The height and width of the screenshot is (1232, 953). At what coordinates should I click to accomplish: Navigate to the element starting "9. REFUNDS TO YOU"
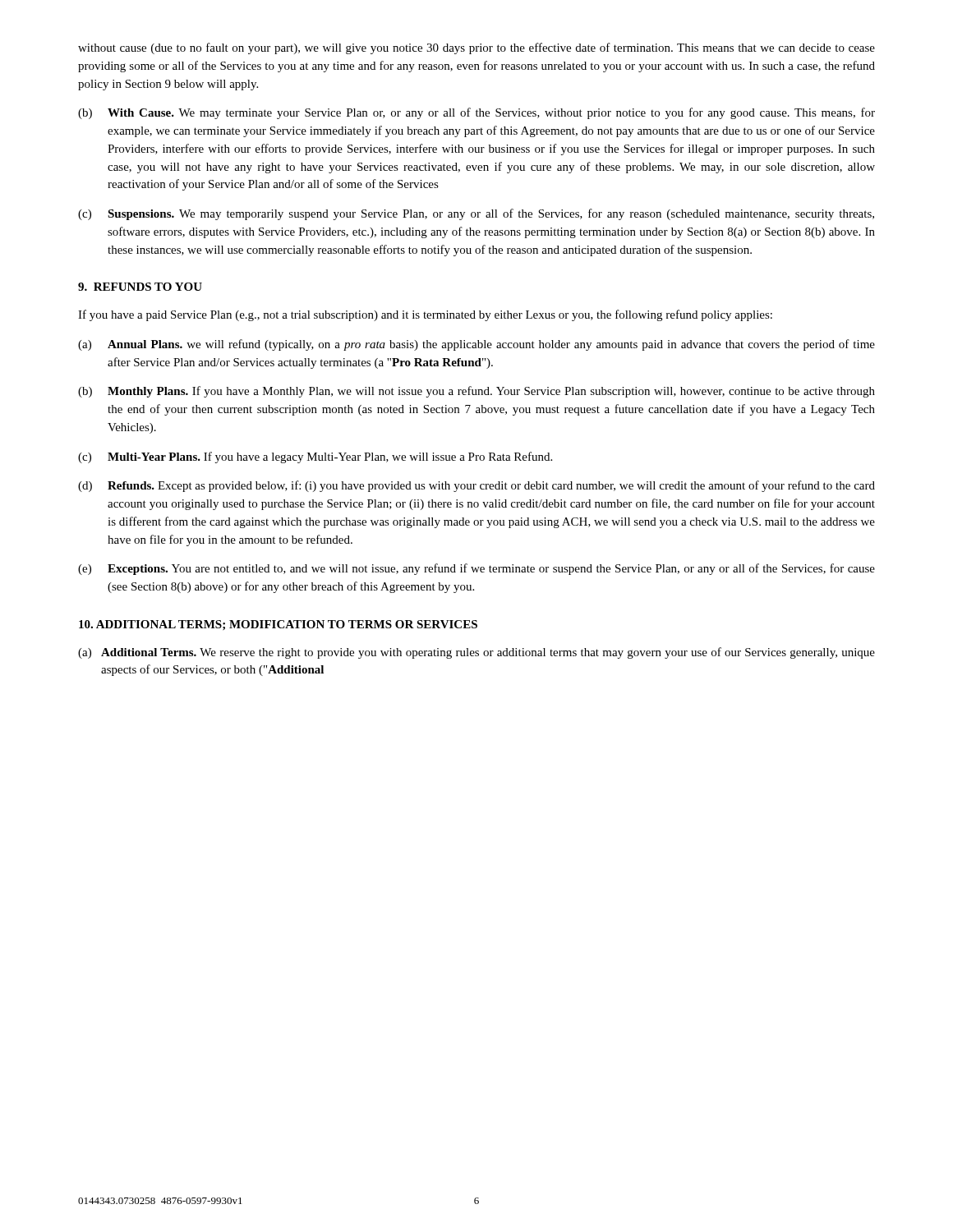click(x=140, y=287)
